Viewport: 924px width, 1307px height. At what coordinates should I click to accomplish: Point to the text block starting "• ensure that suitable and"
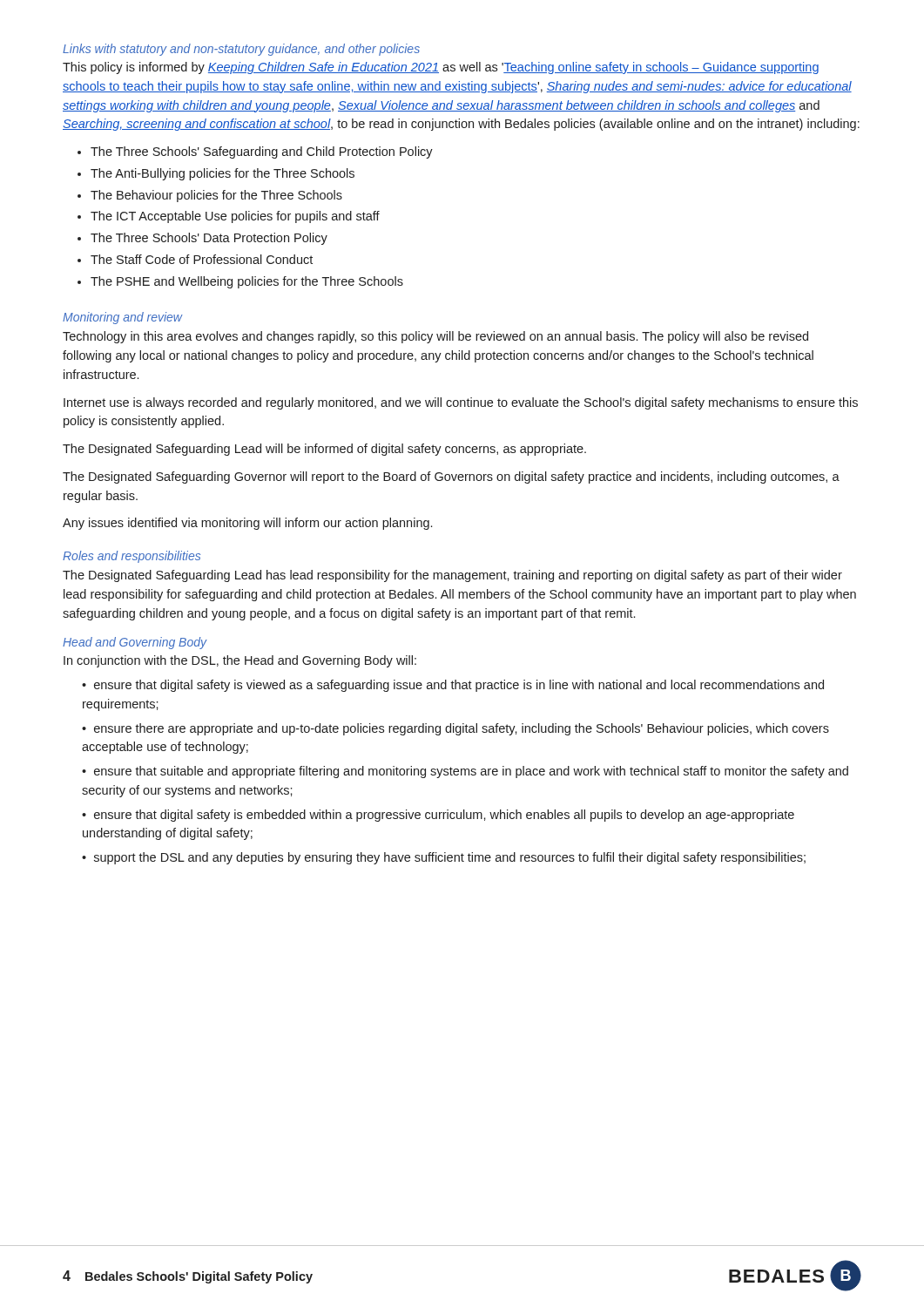coord(470,781)
